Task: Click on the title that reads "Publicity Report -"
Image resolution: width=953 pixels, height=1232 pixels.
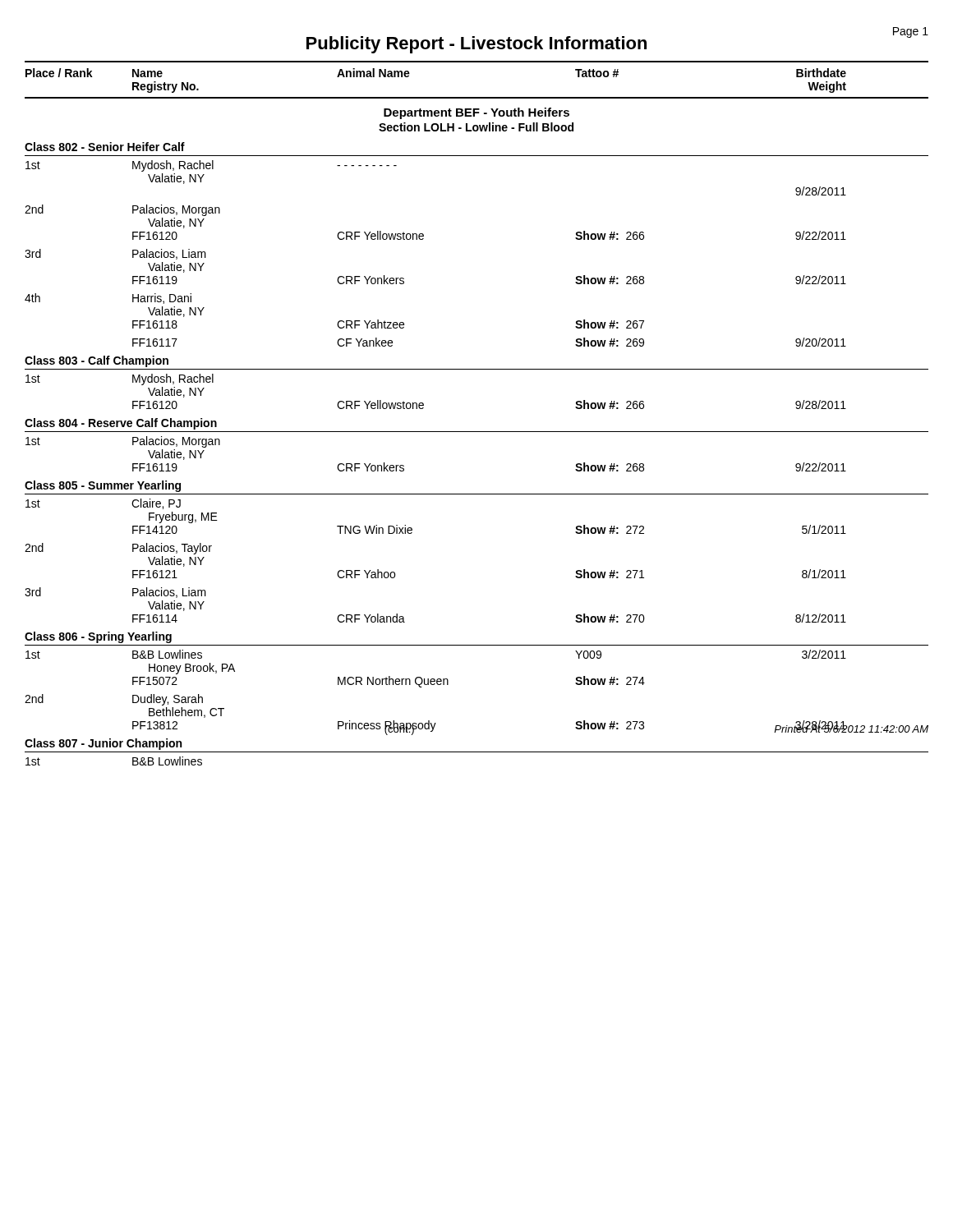Action: click(x=476, y=43)
